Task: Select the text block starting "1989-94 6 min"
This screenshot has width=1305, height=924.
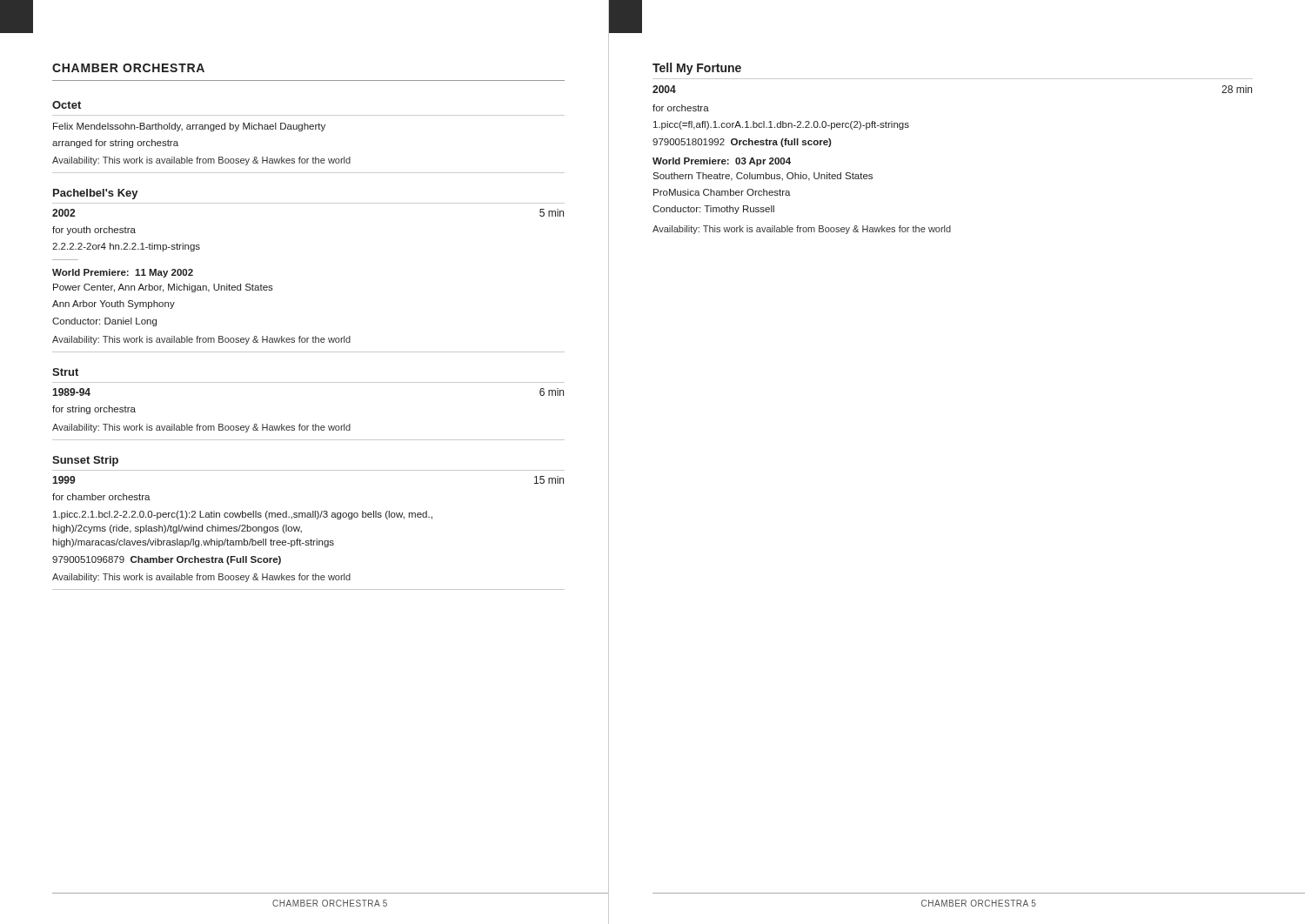Action: (308, 392)
